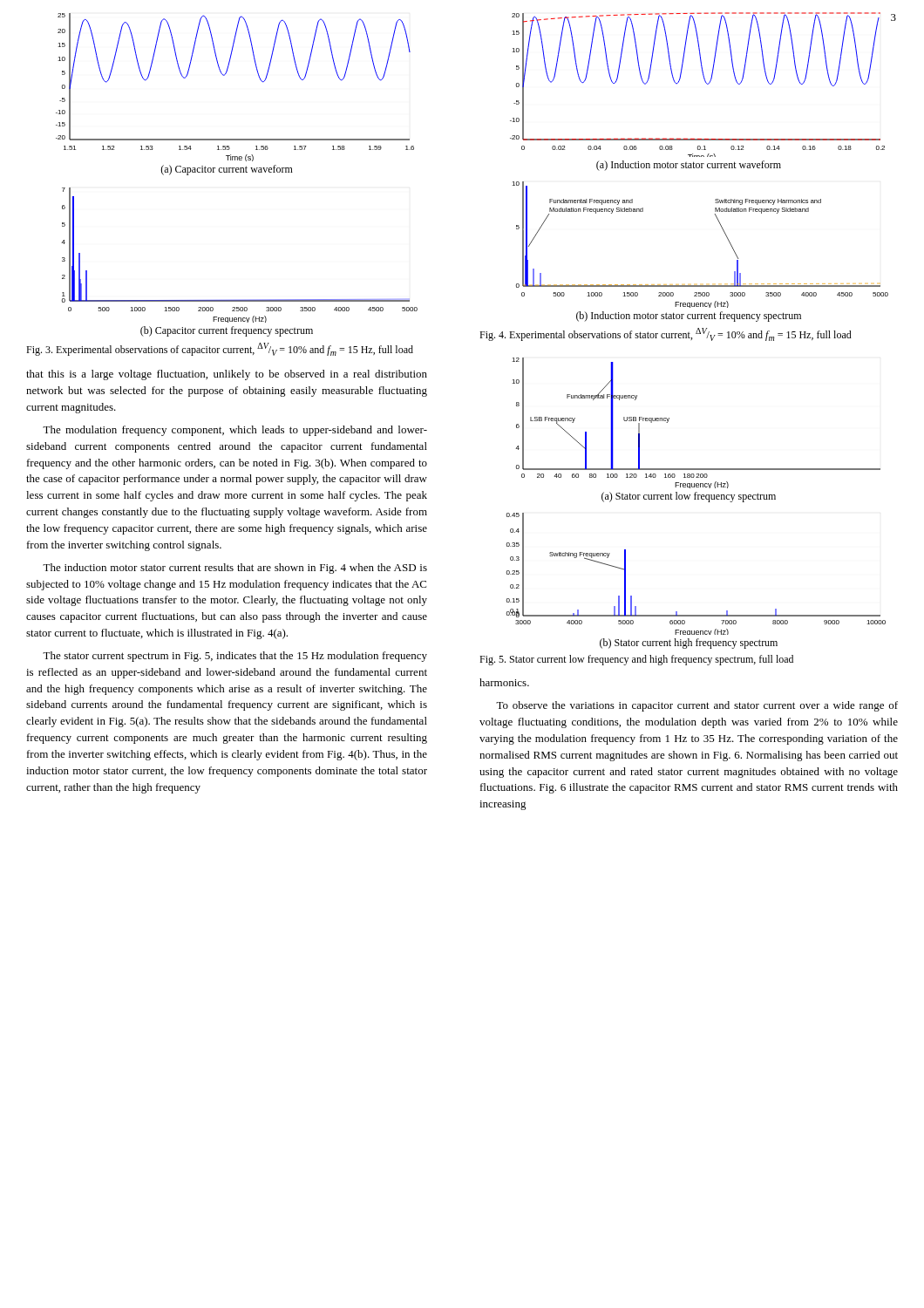Navigate to the region starting "(b) Induction motor stator current frequency spectrum"

coord(689,316)
